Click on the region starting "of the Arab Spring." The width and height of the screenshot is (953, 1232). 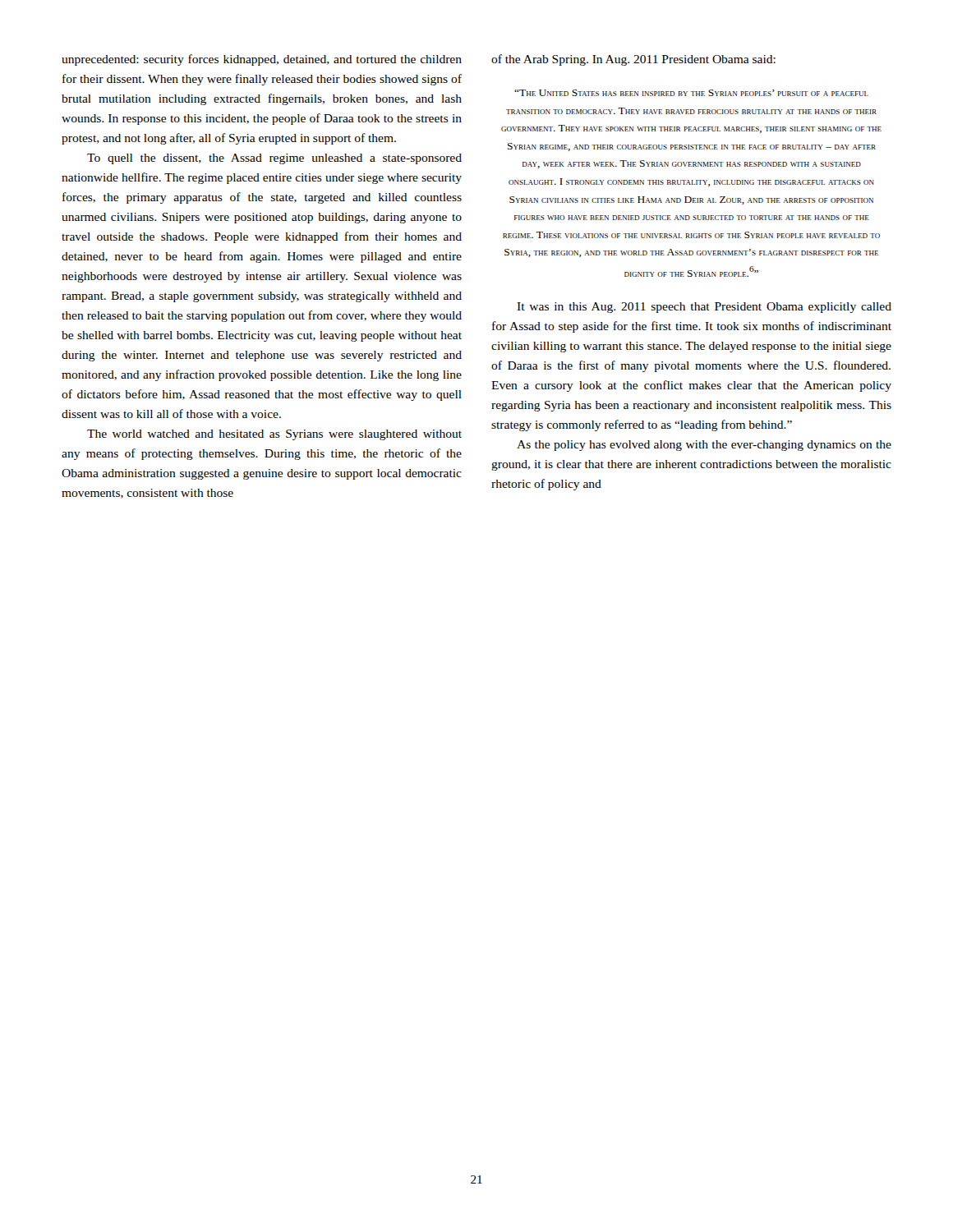click(x=691, y=272)
